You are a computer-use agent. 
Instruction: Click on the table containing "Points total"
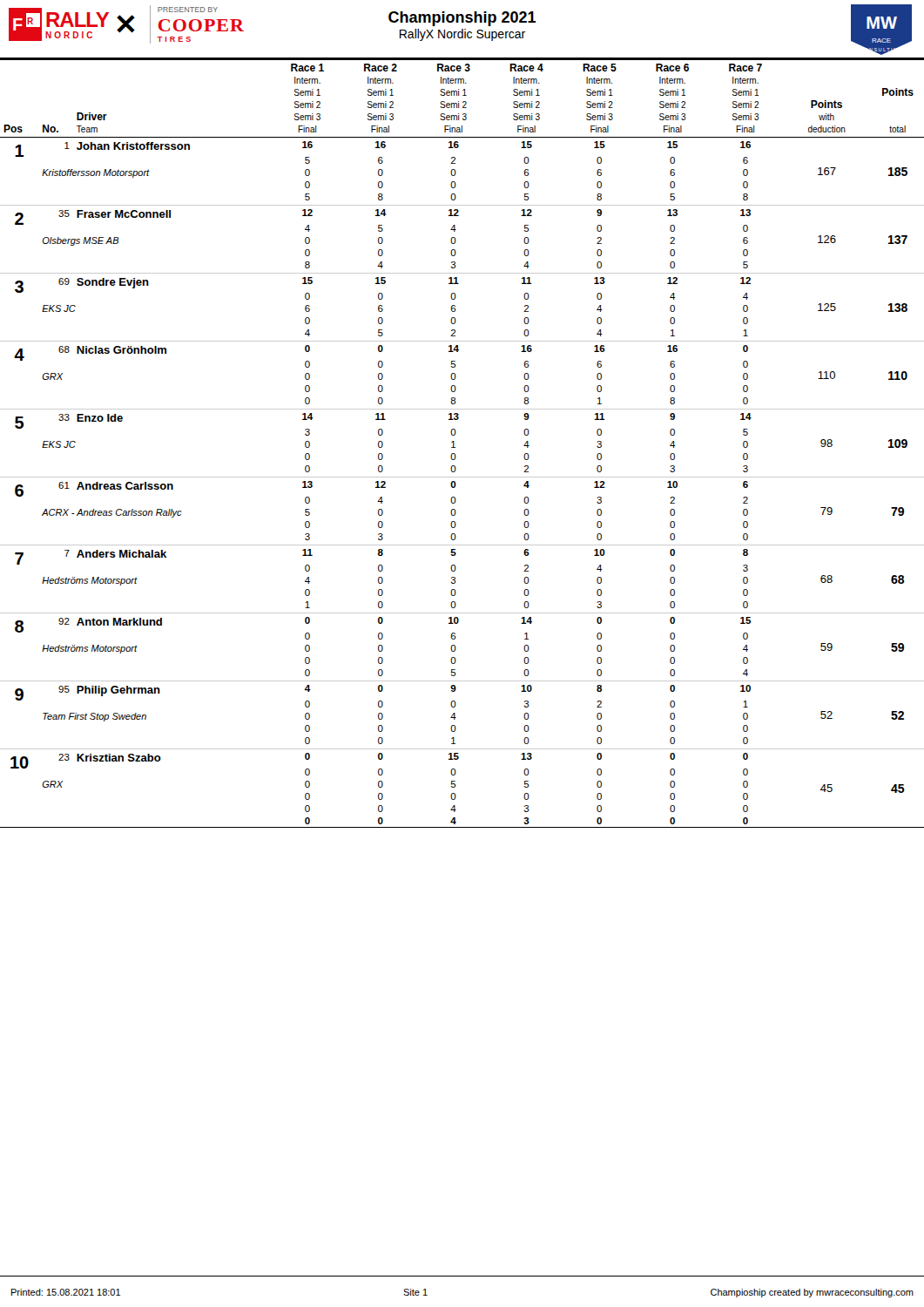click(x=462, y=443)
